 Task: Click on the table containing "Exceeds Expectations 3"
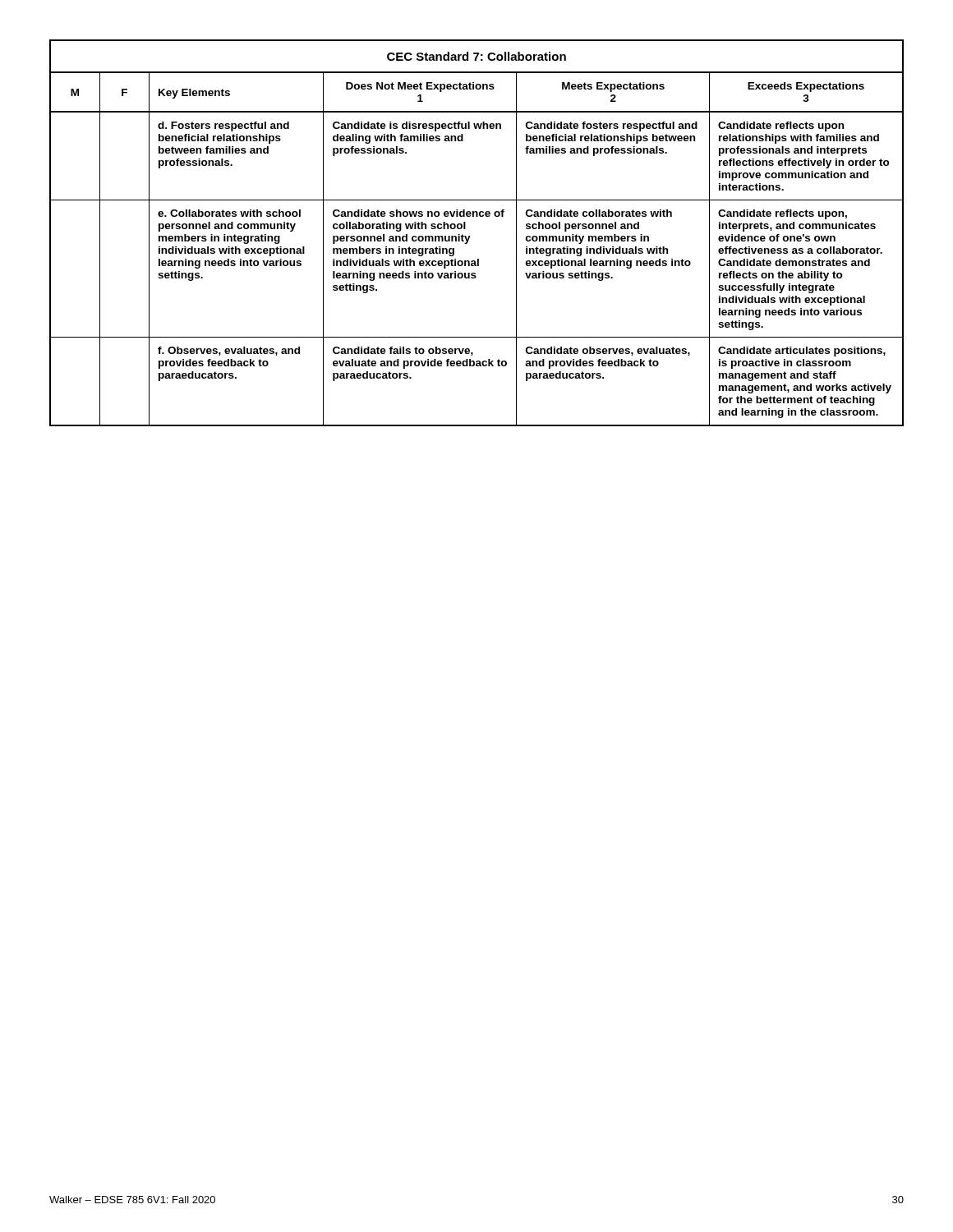point(476,233)
